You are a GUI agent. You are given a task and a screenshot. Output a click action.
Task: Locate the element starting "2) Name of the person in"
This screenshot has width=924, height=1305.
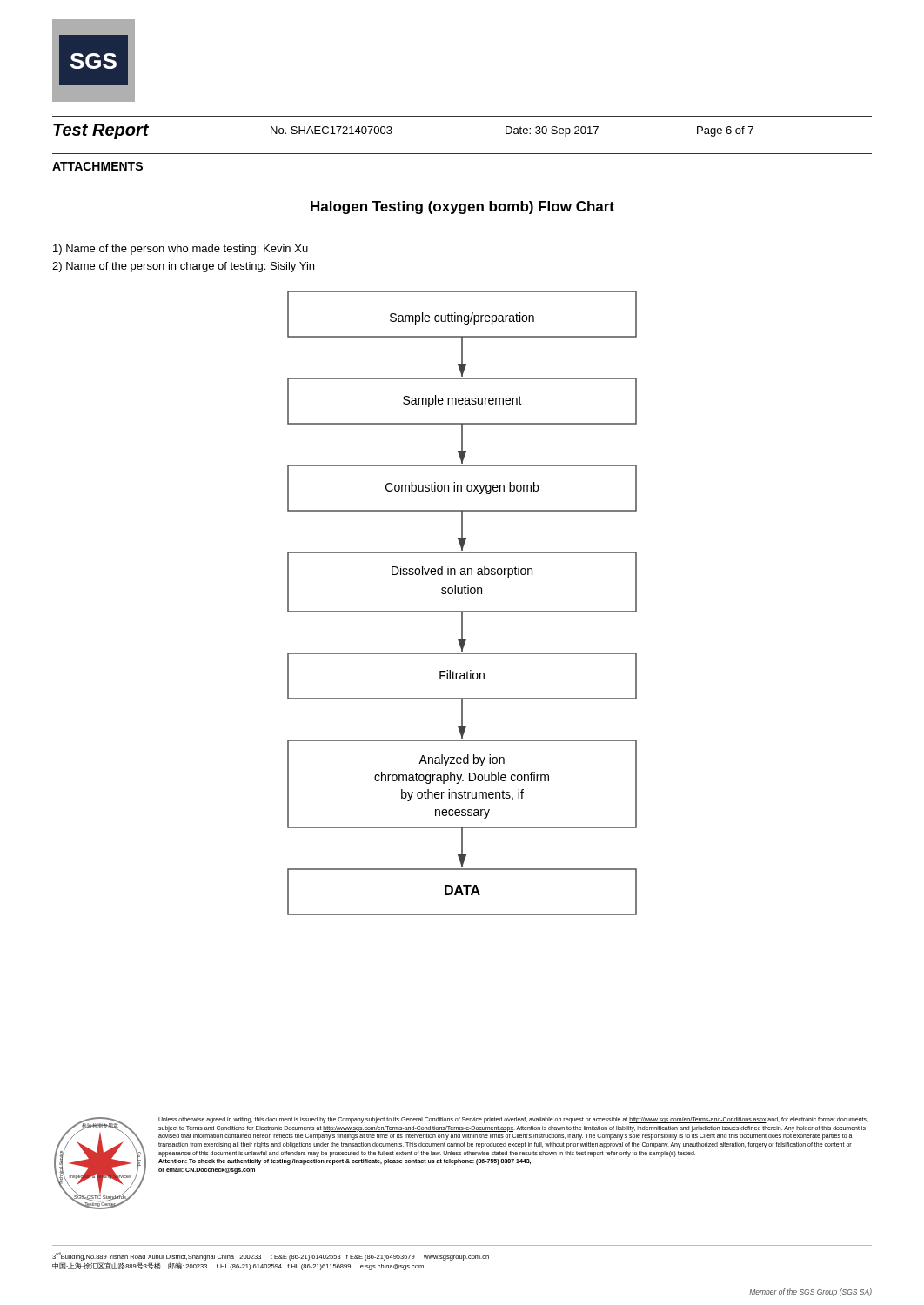point(184,266)
